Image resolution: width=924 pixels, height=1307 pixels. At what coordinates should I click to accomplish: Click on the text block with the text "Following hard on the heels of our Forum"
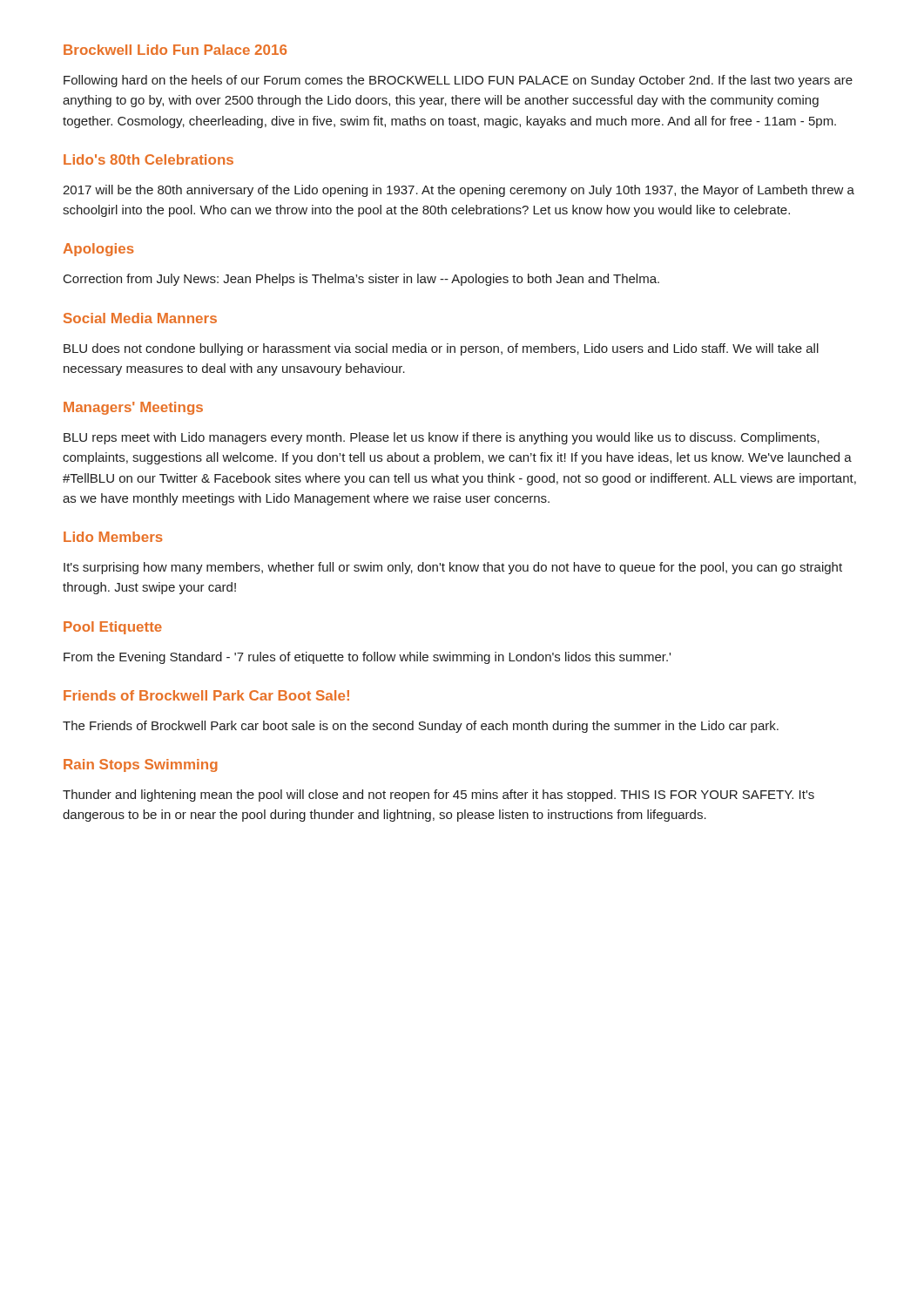coord(458,100)
